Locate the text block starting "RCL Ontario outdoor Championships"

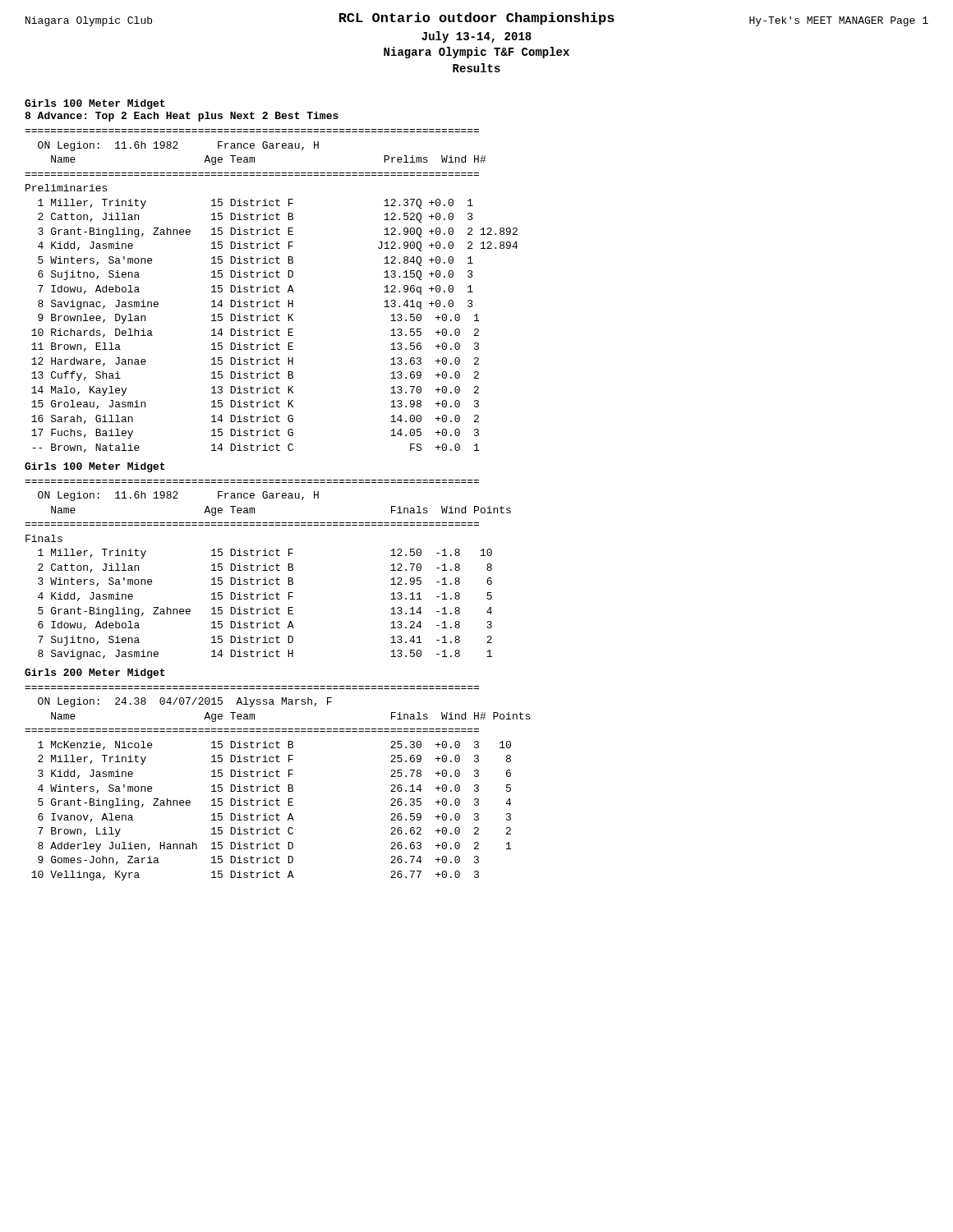[x=476, y=18]
